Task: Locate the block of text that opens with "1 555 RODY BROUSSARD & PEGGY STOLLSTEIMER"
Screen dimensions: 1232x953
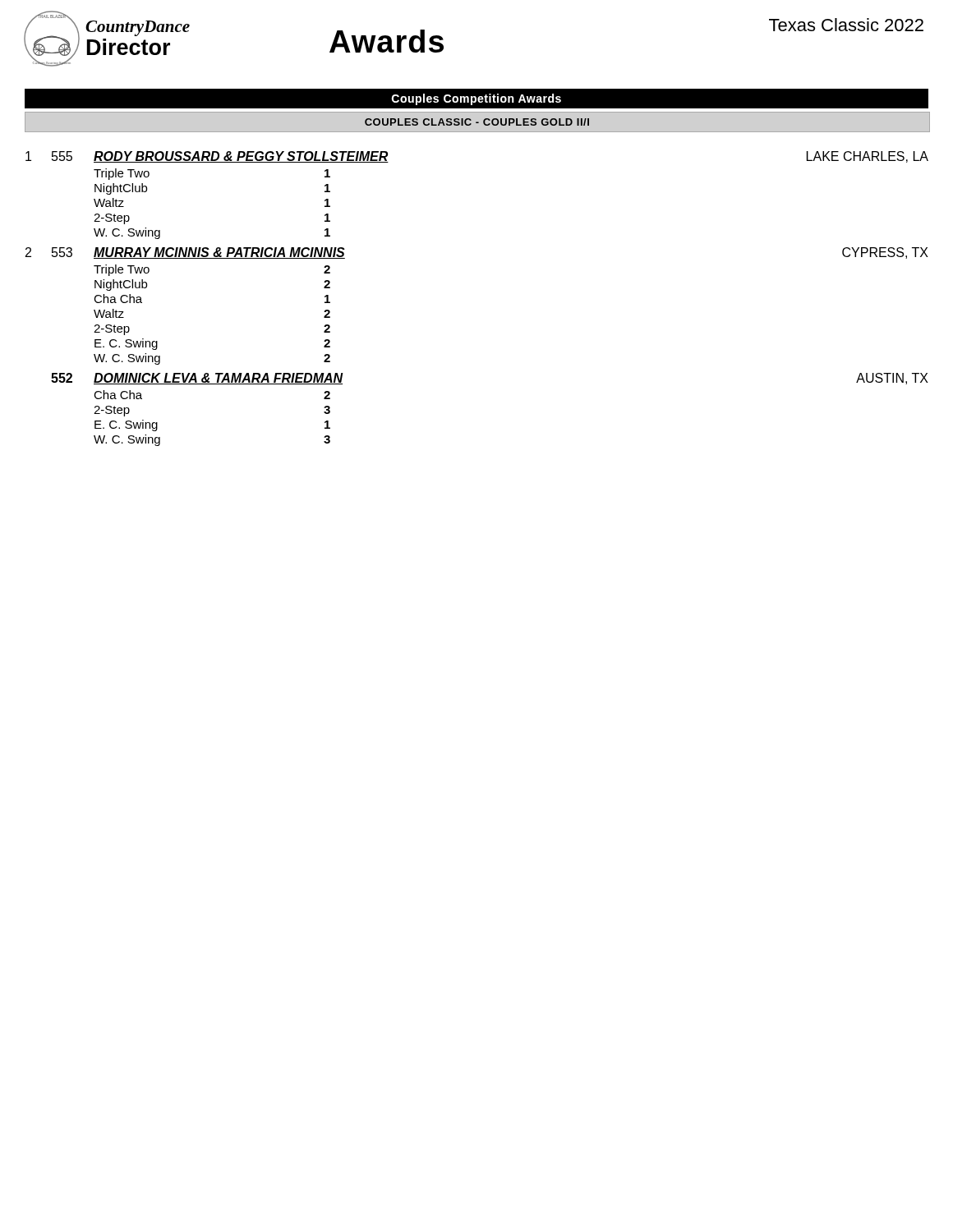Action: tap(241, 156)
